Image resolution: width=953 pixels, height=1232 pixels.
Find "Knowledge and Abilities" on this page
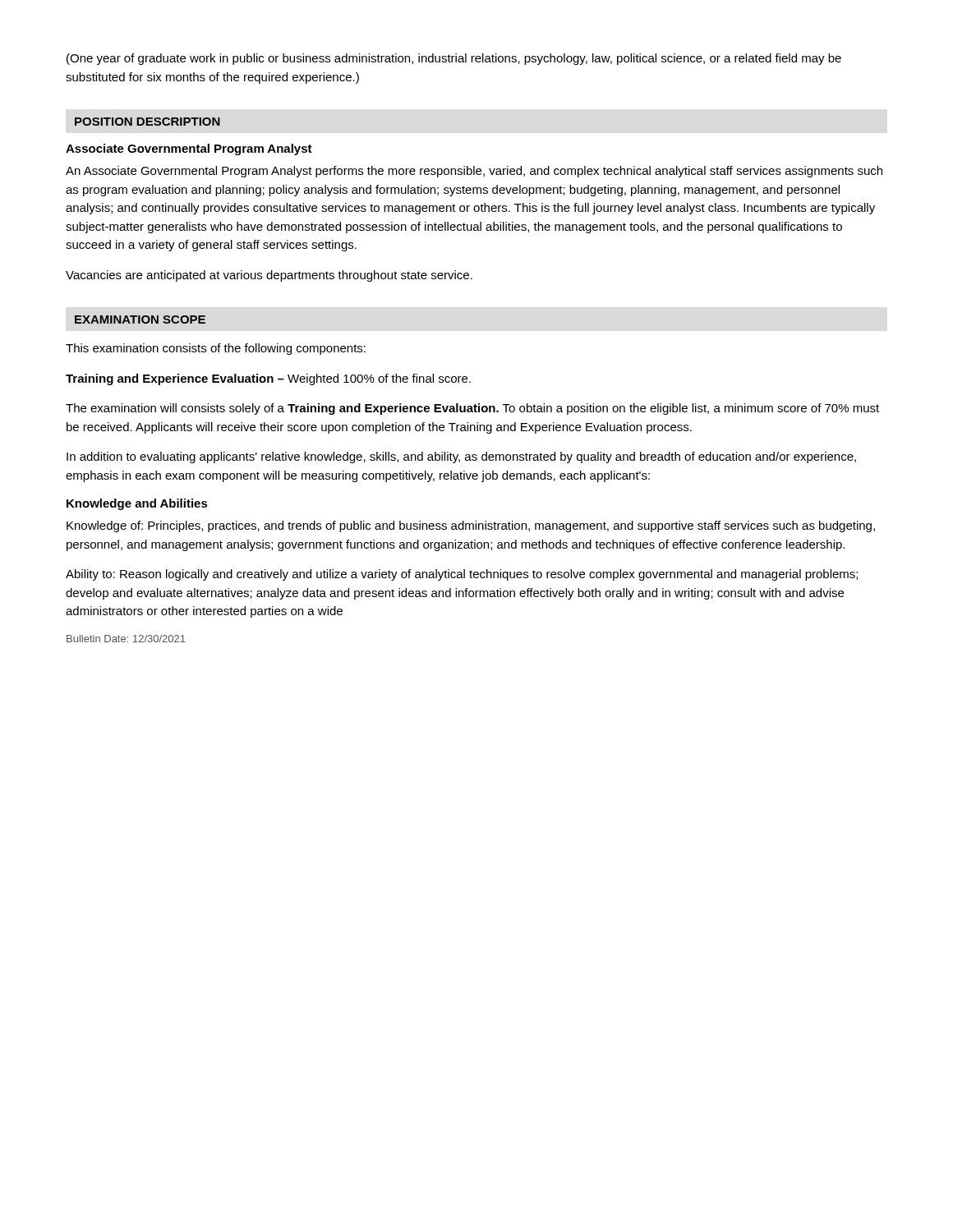[x=137, y=503]
